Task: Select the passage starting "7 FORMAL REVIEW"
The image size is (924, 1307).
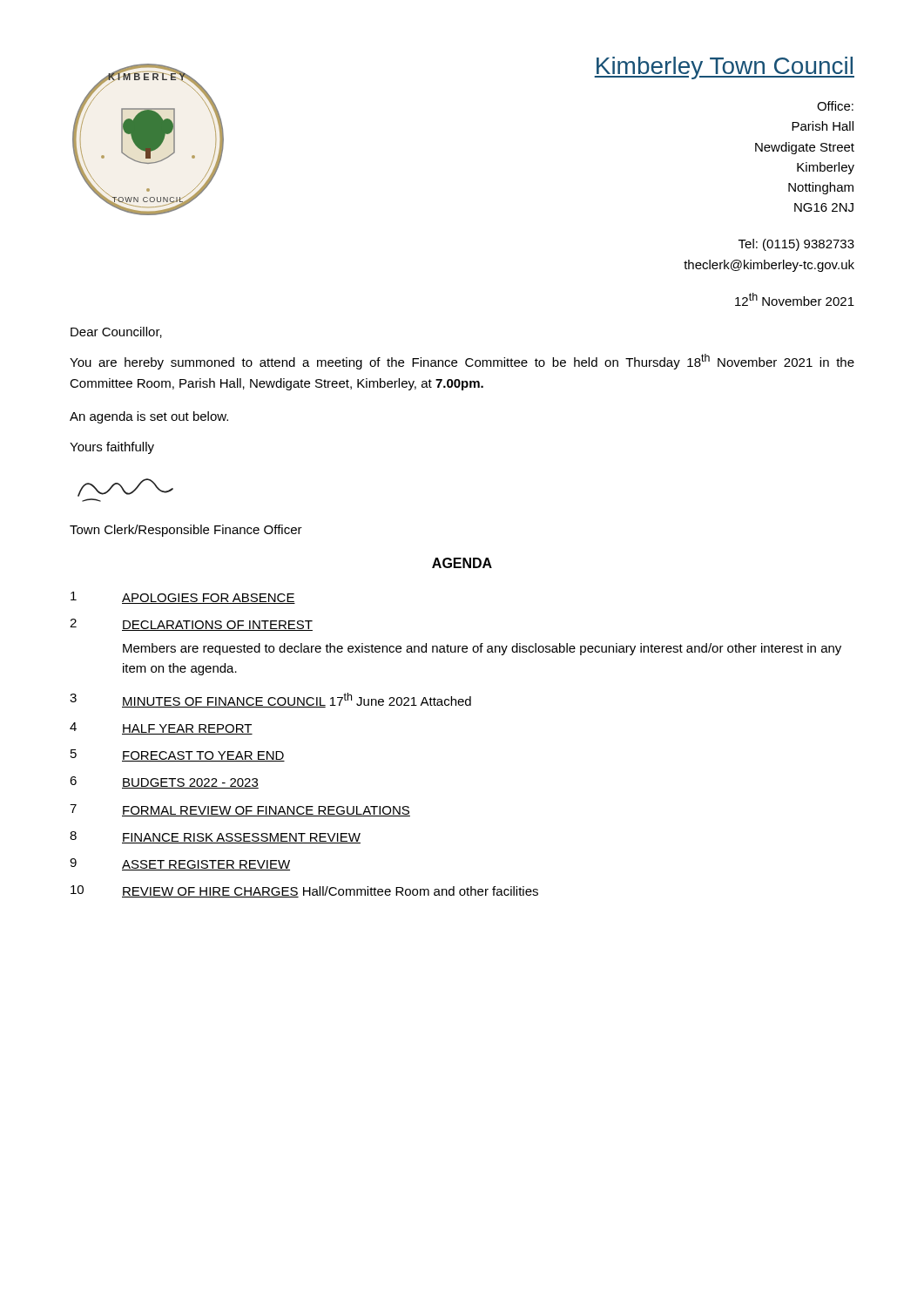Action: 240,810
